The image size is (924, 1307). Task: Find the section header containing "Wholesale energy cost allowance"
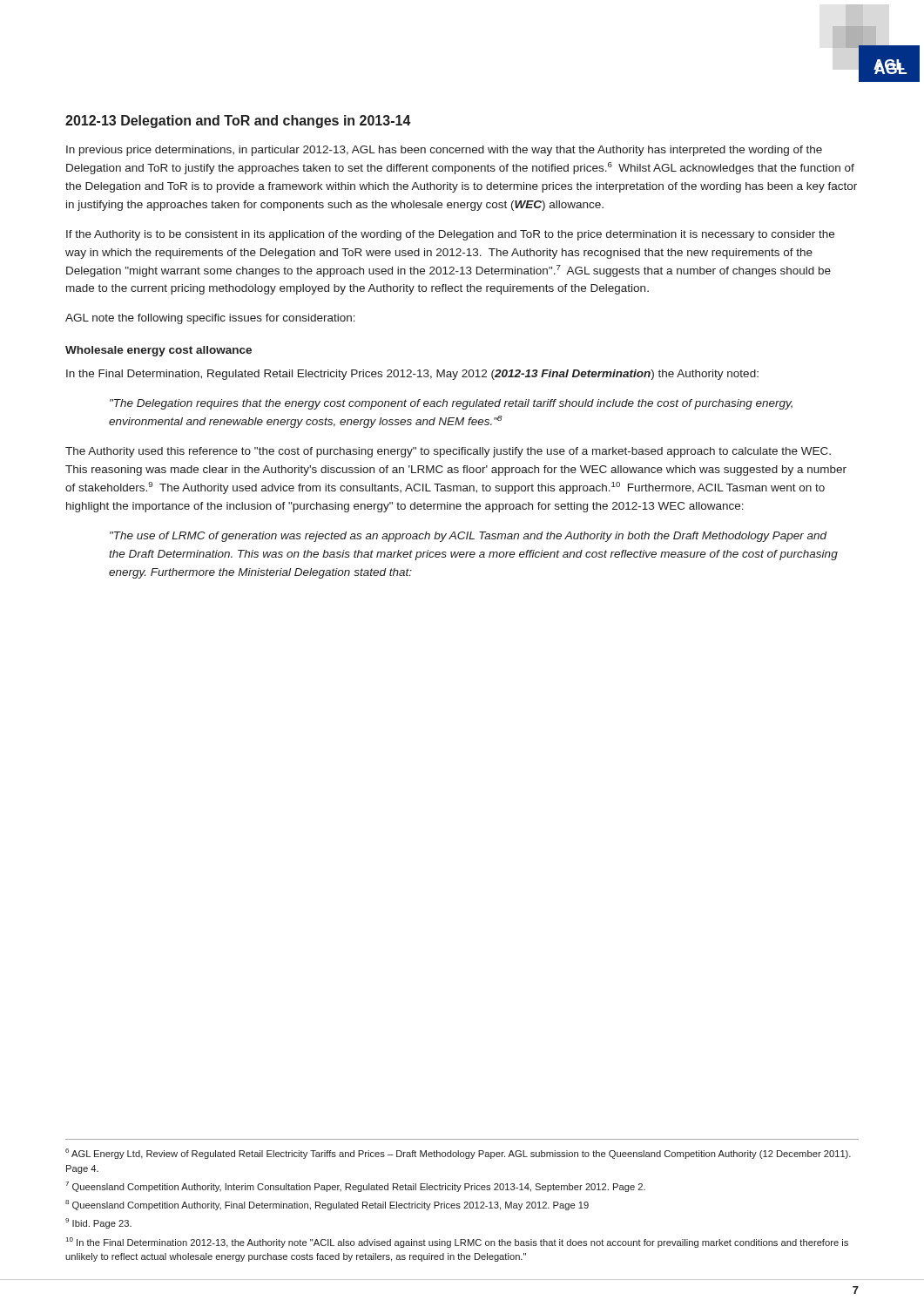point(159,350)
